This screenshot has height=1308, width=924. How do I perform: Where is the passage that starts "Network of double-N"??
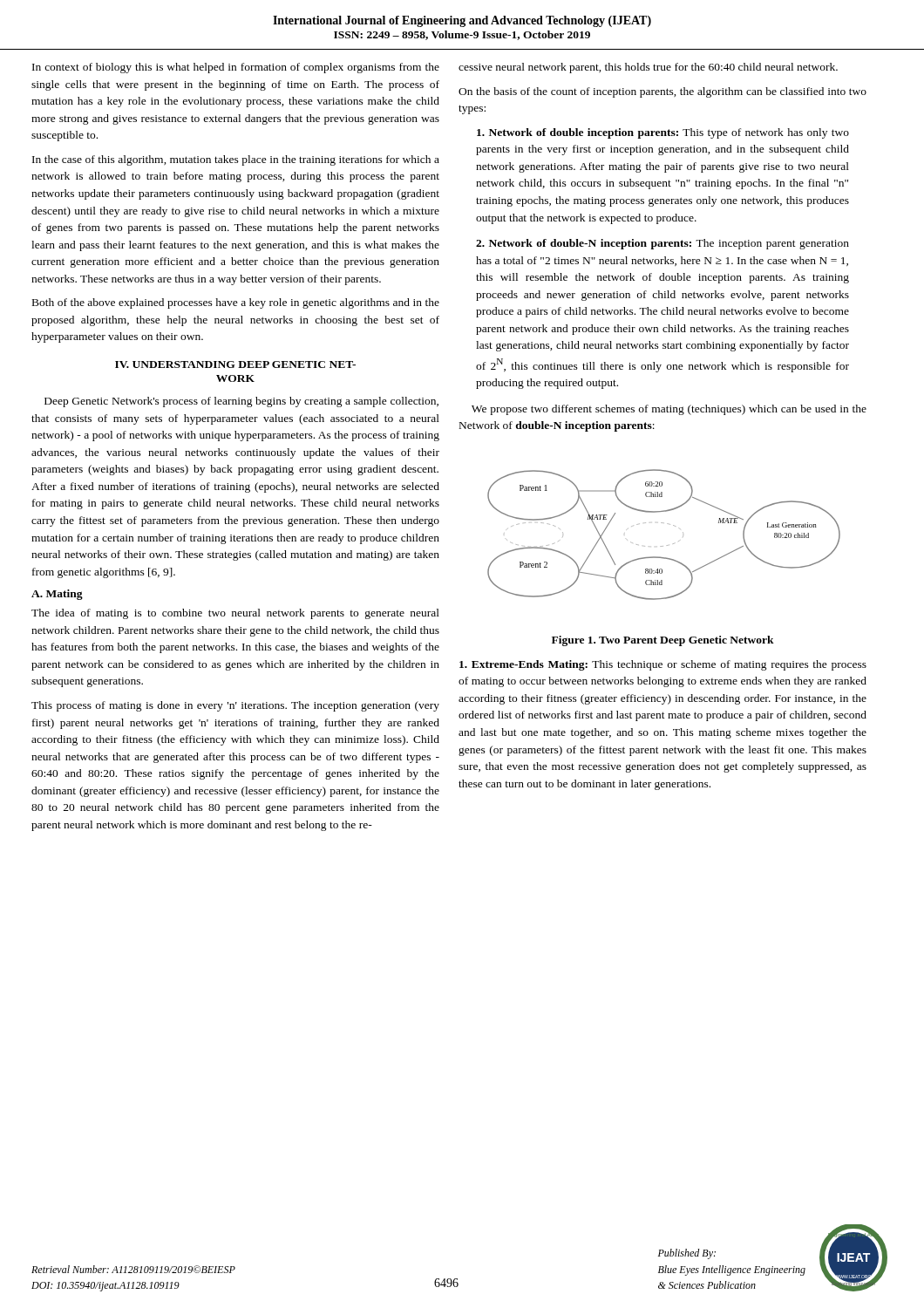coord(663,313)
